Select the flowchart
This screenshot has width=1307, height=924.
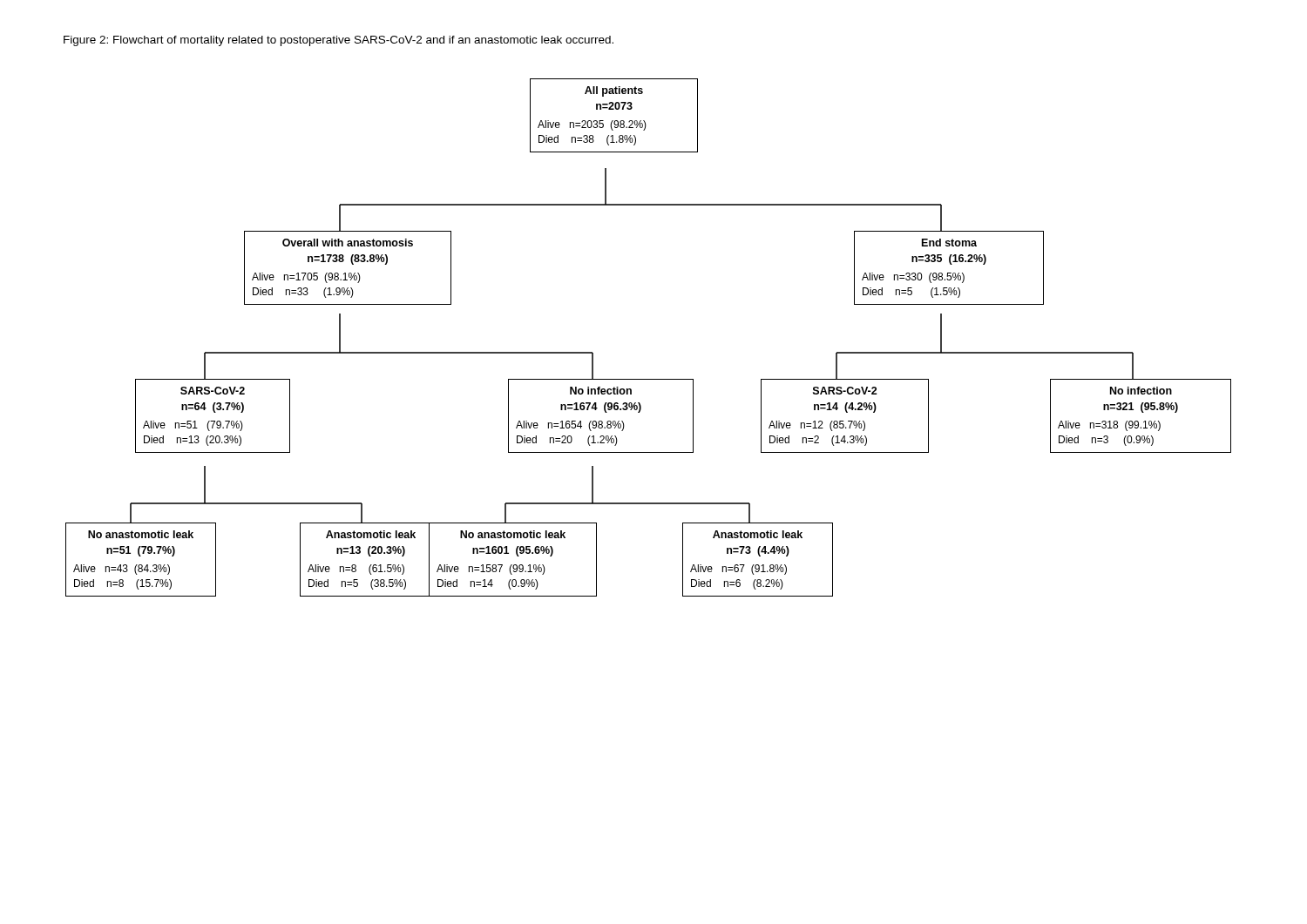point(654,366)
